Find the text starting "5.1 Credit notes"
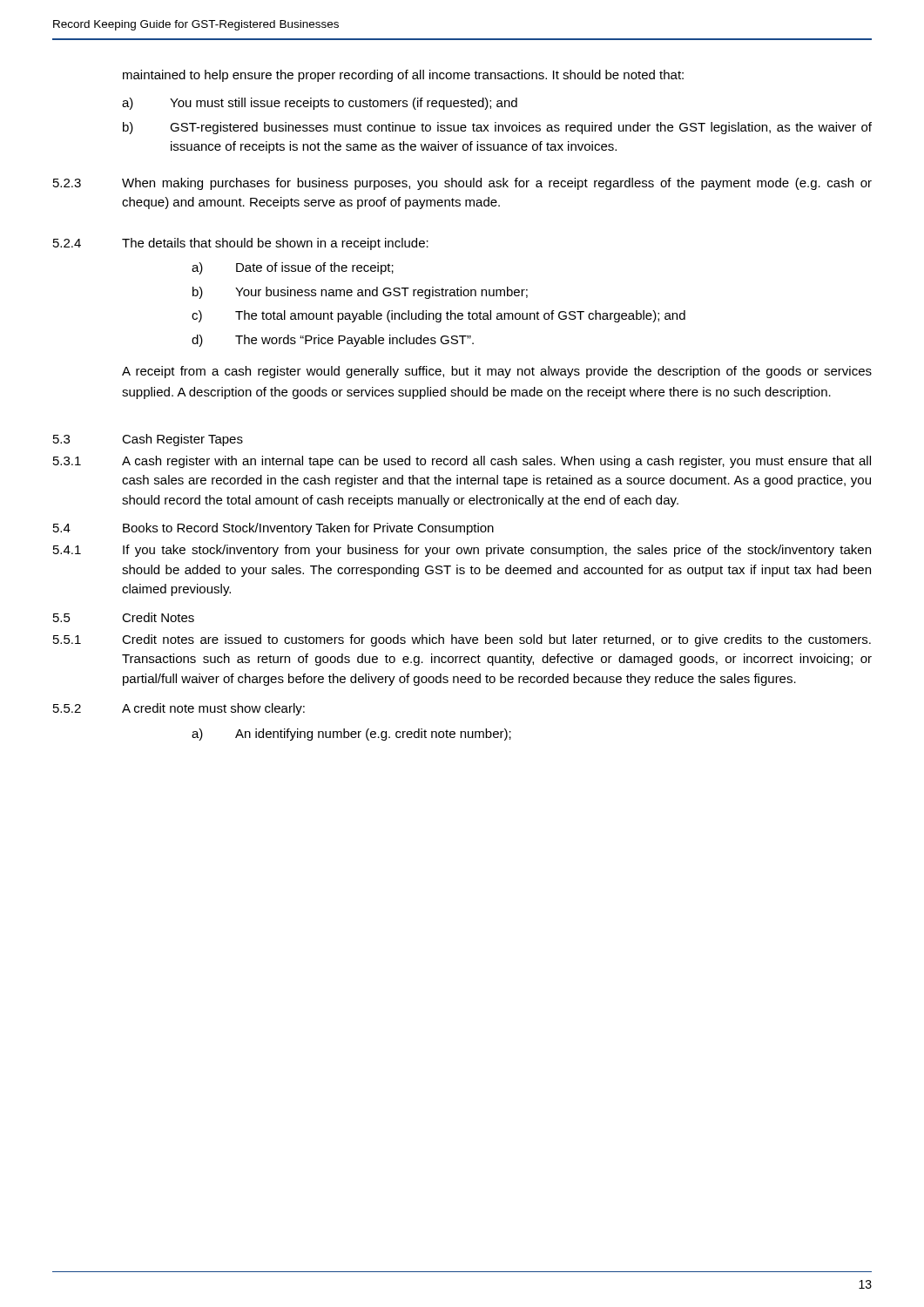924x1307 pixels. (x=462, y=659)
